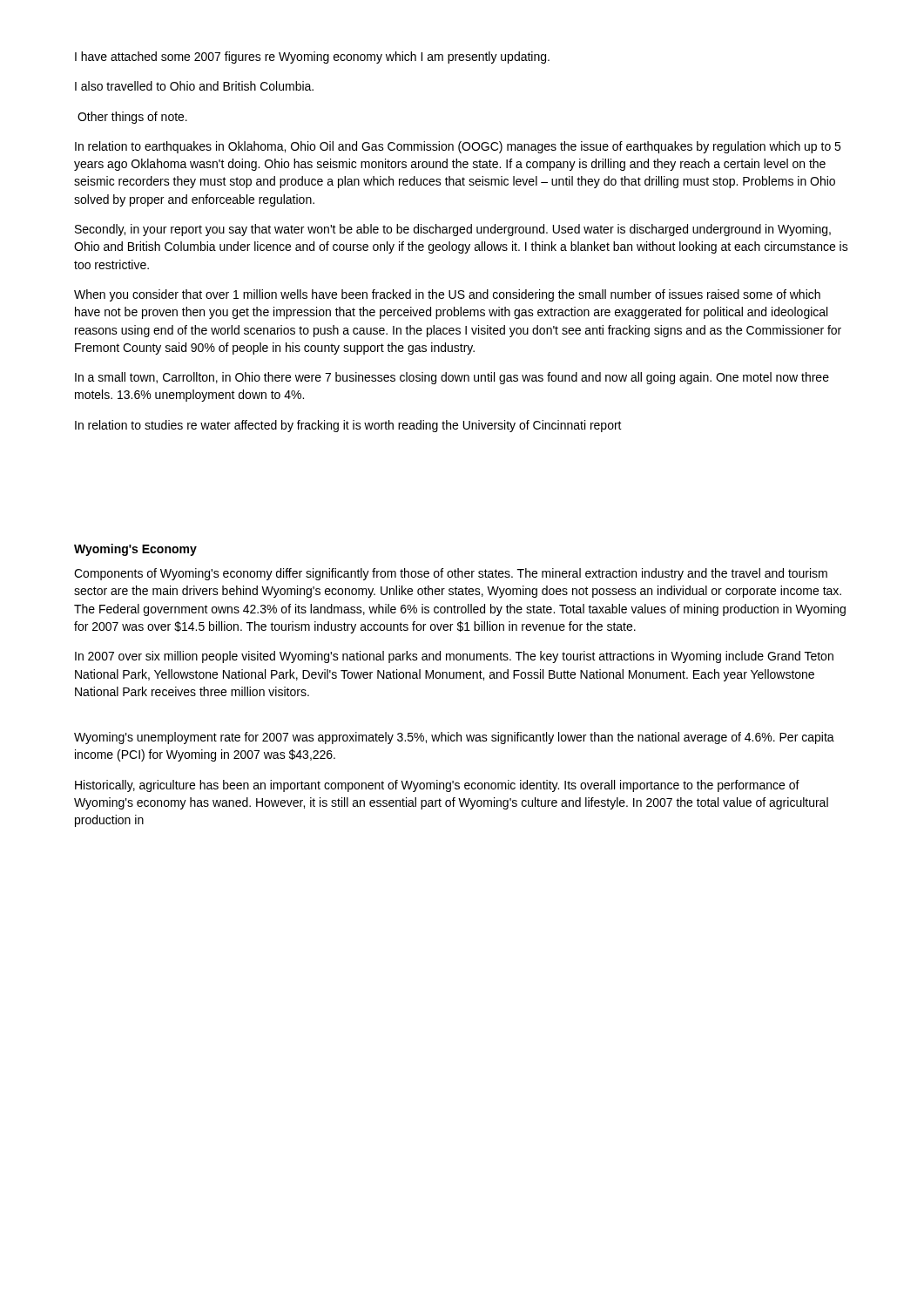This screenshot has height=1307, width=924.
Task: Point to the element starting "Wyoming's Economy"
Action: (x=135, y=549)
